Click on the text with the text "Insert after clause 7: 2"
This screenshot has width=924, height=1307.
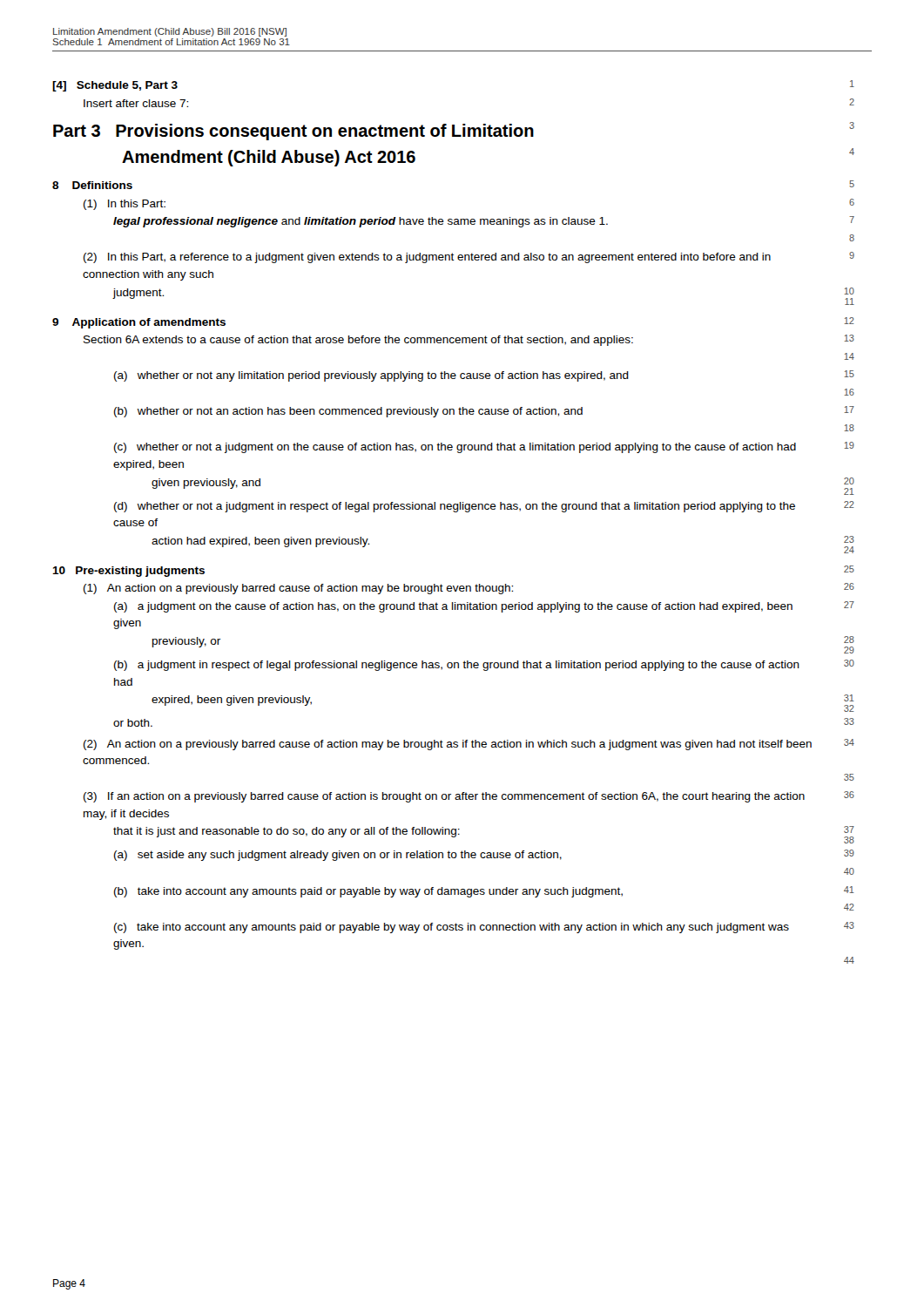[x=137, y=102]
